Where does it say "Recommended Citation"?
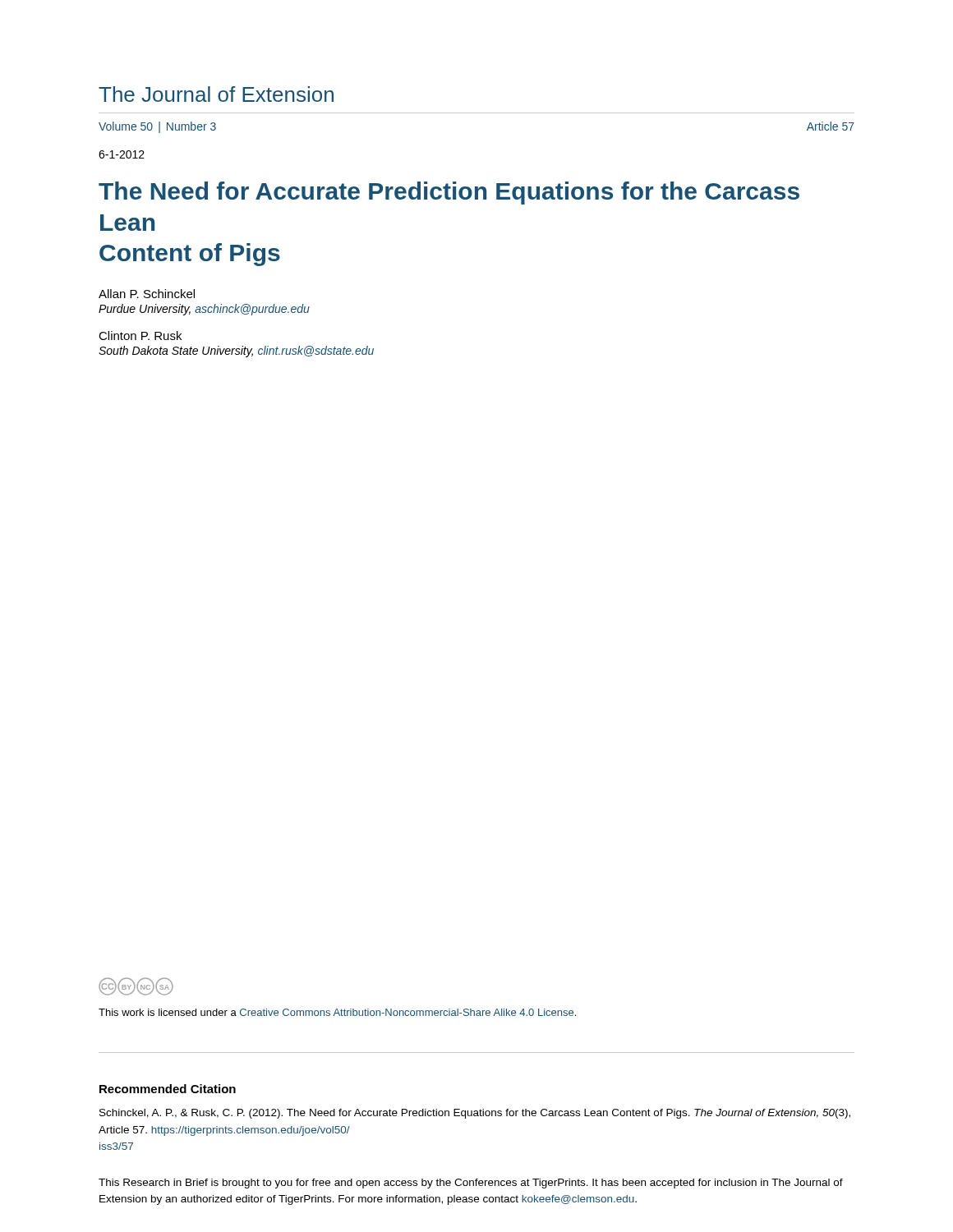953x1232 pixels. [168, 1089]
